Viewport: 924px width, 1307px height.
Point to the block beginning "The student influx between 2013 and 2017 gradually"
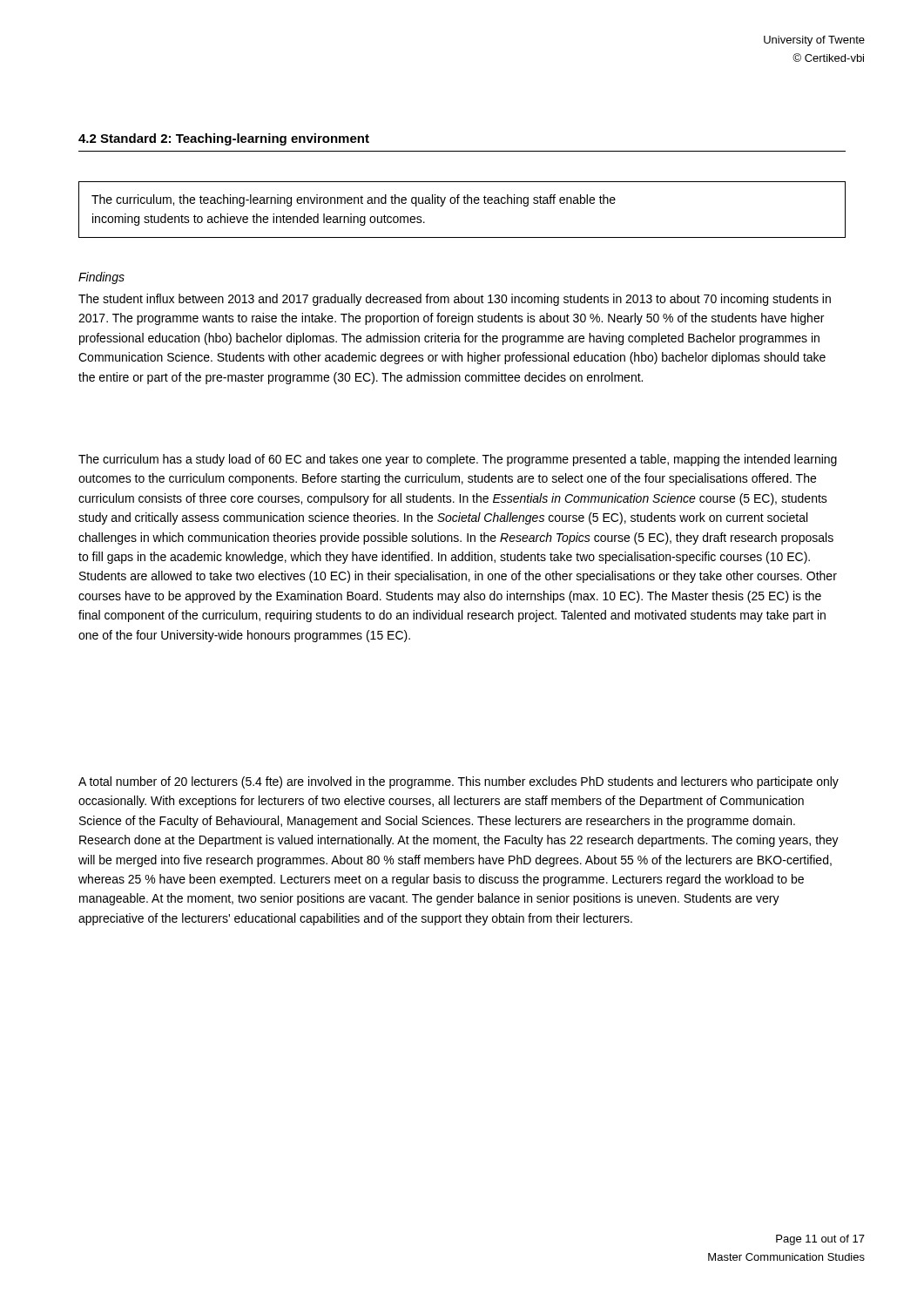pyautogui.click(x=455, y=338)
